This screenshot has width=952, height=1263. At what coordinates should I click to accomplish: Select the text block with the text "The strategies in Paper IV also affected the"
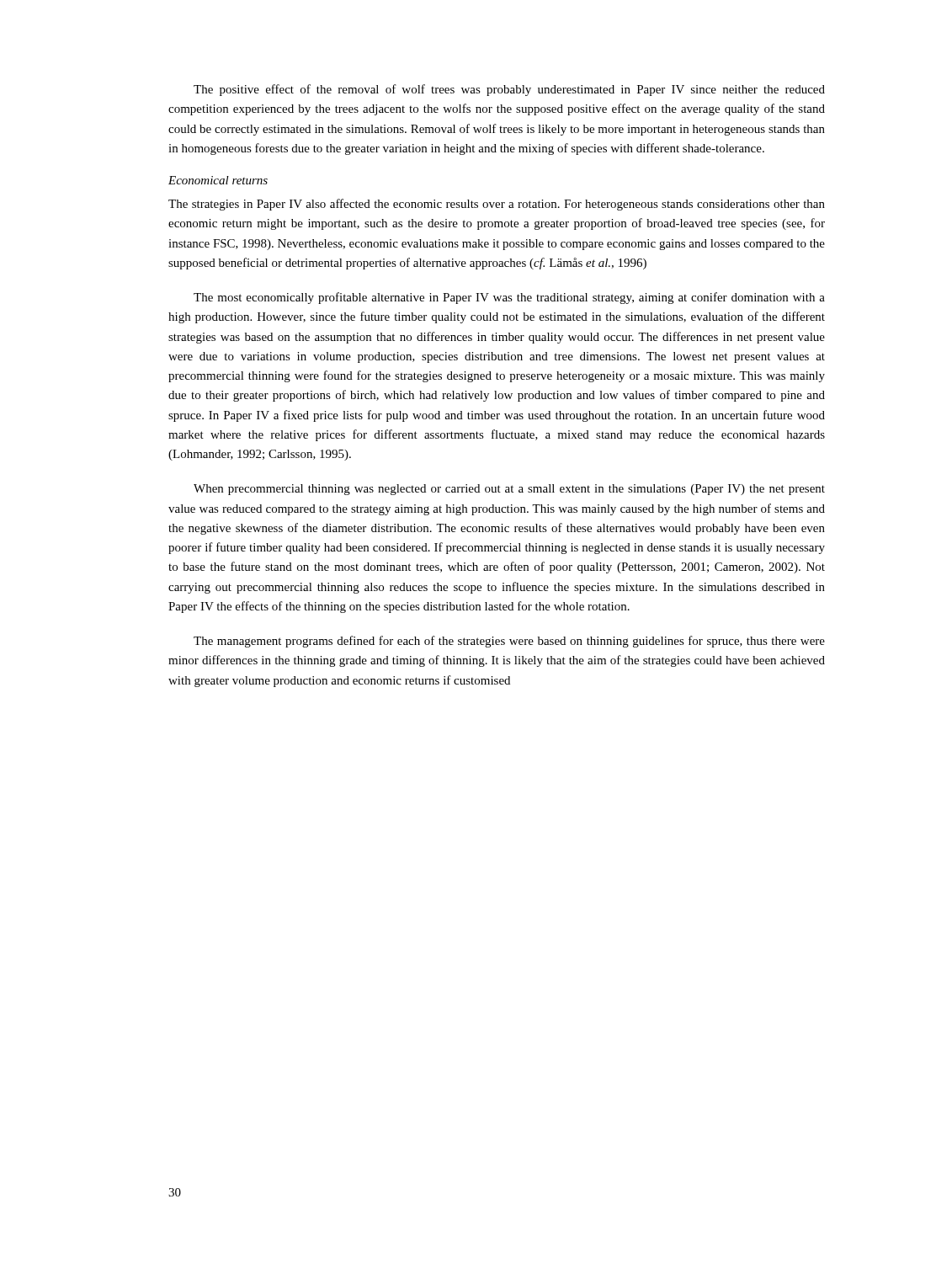[497, 234]
